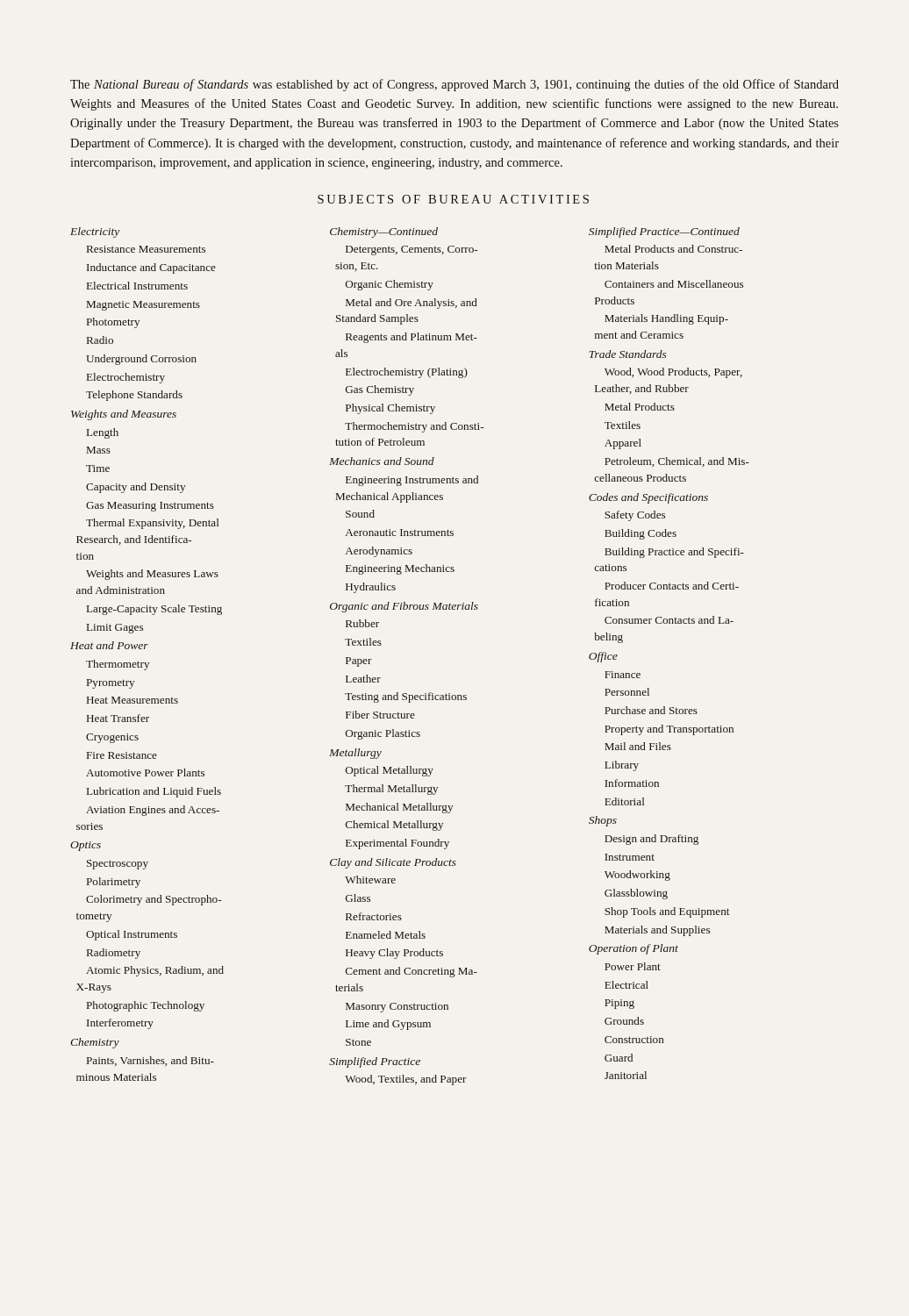Click on the passage starting "Design and Drafting"
909x1316 pixels.
[x=644, y=838]
